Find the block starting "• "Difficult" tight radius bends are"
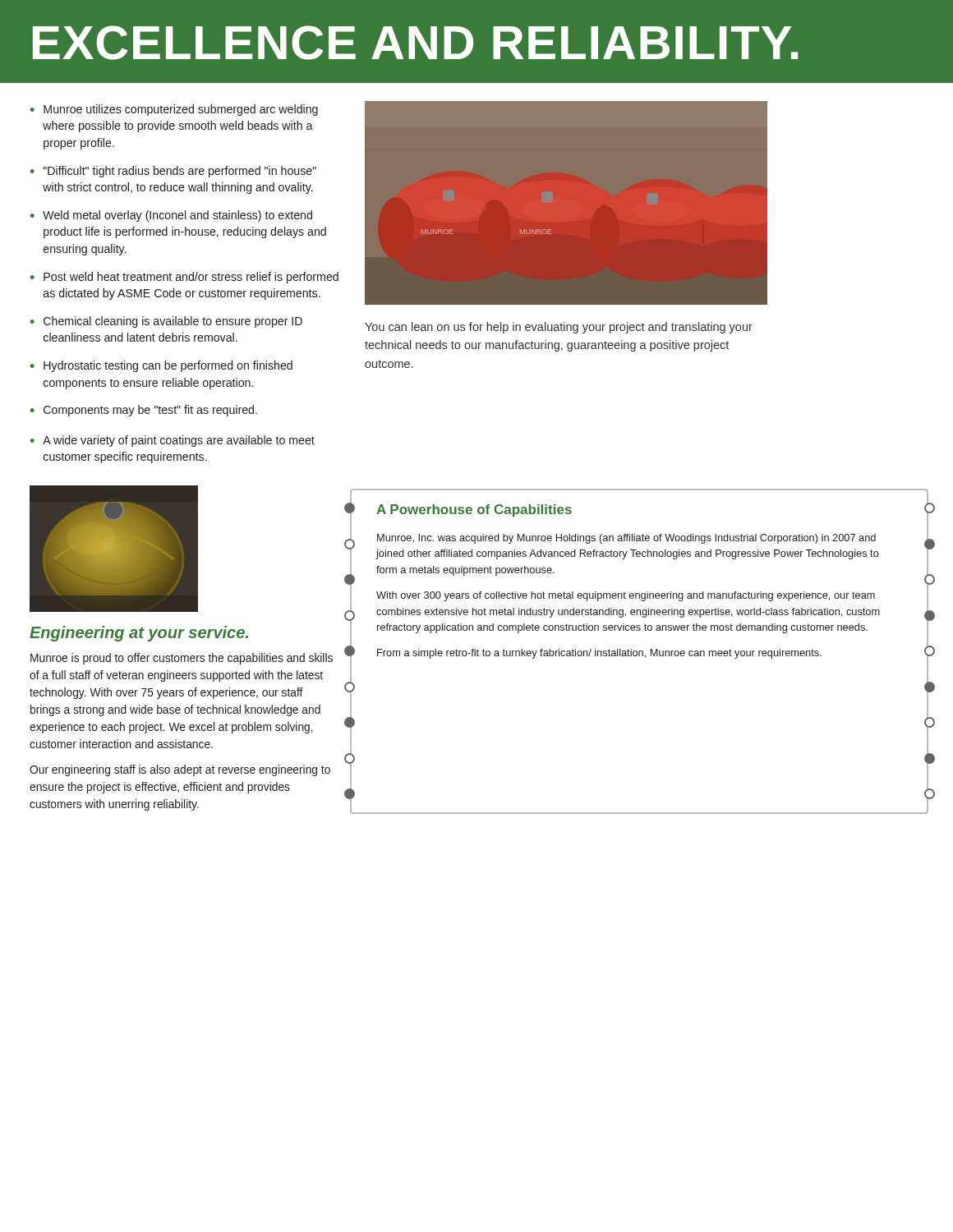Screen dimensions: 1232x953 click(x=185, y=179)
